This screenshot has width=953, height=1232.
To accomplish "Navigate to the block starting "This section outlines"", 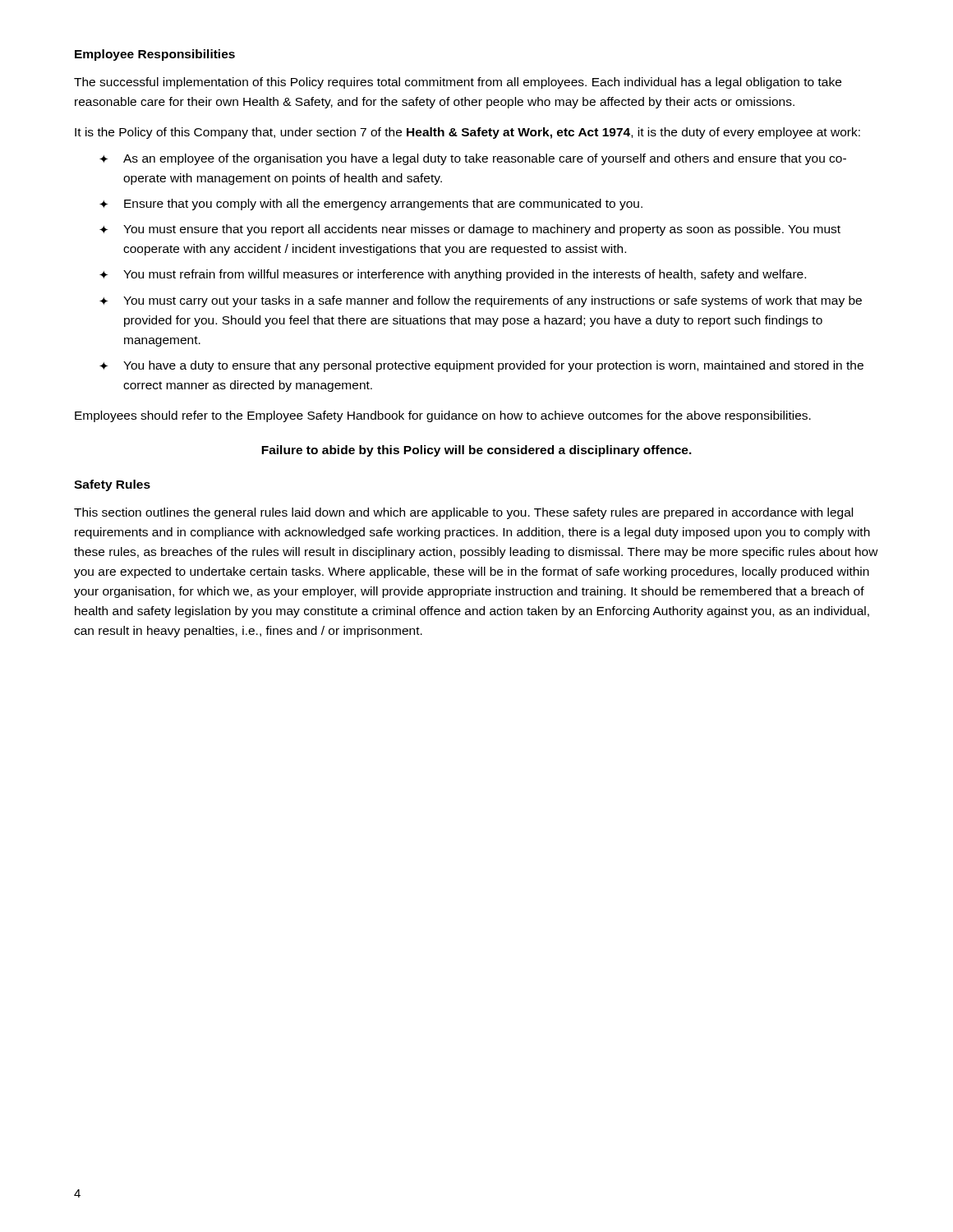I will (x=476, y=571).
